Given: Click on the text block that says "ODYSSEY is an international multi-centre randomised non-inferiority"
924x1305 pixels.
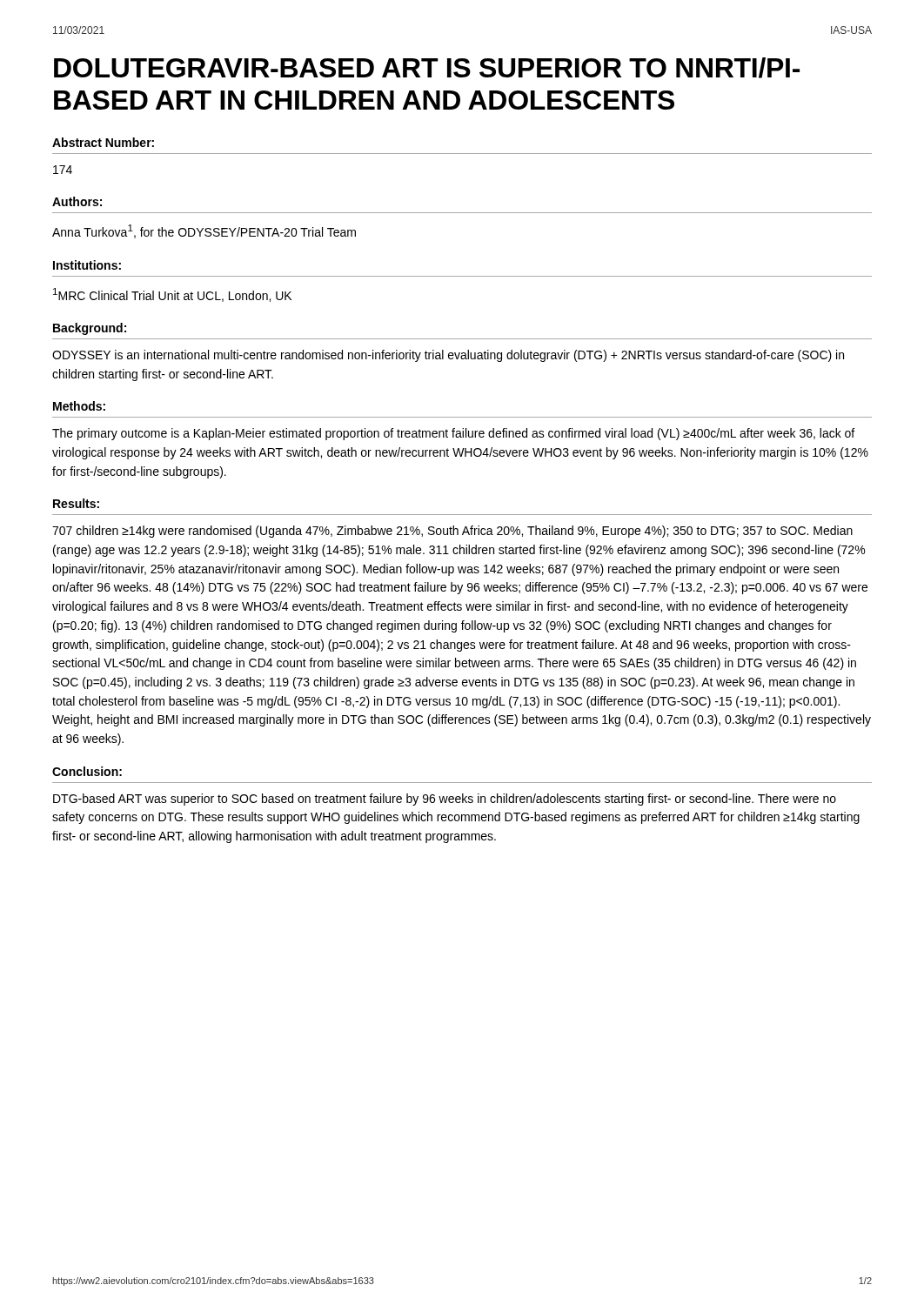Looking at the screenshot, I should [449, 364].
